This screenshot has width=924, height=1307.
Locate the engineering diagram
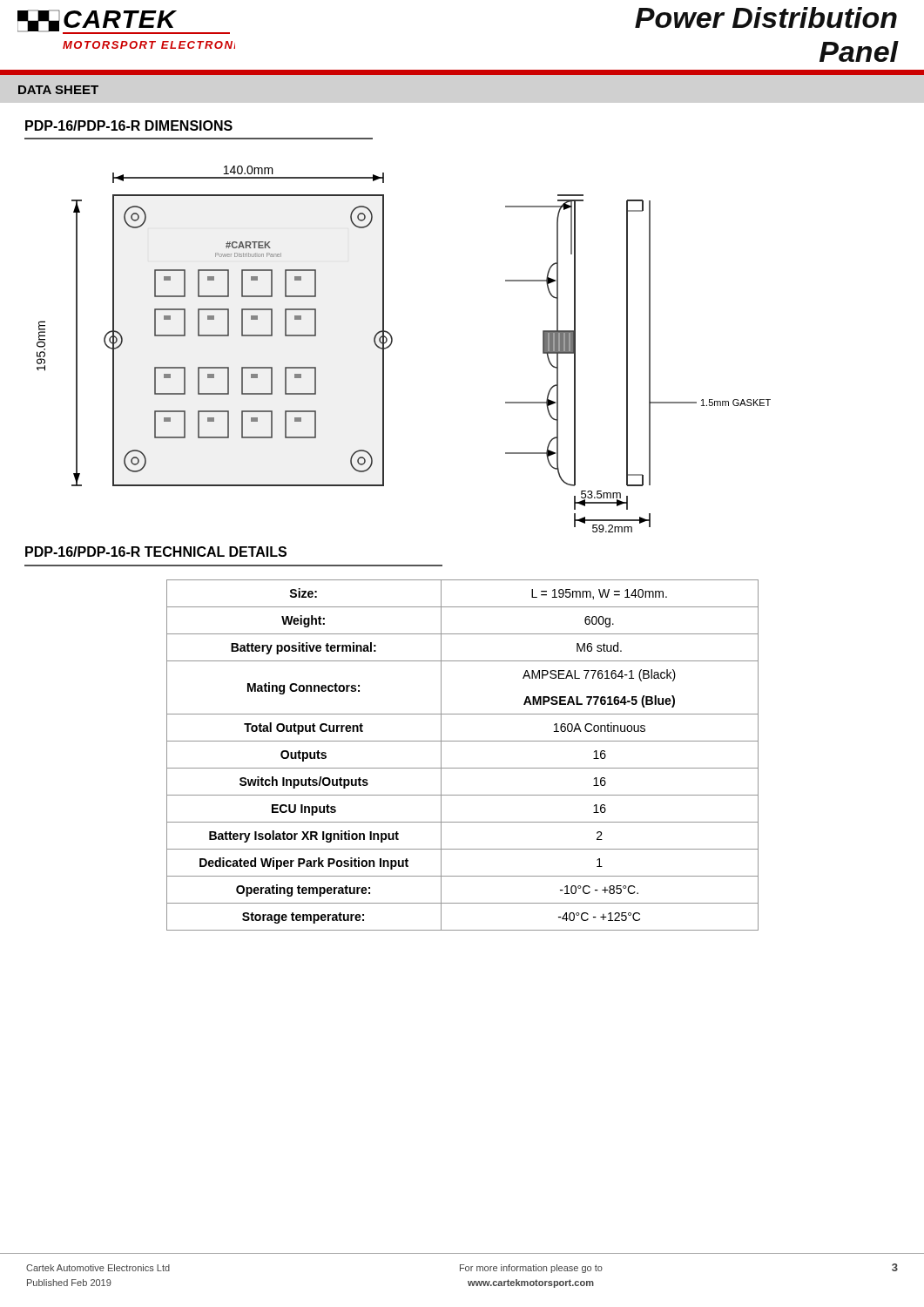(x=462, y=337)
